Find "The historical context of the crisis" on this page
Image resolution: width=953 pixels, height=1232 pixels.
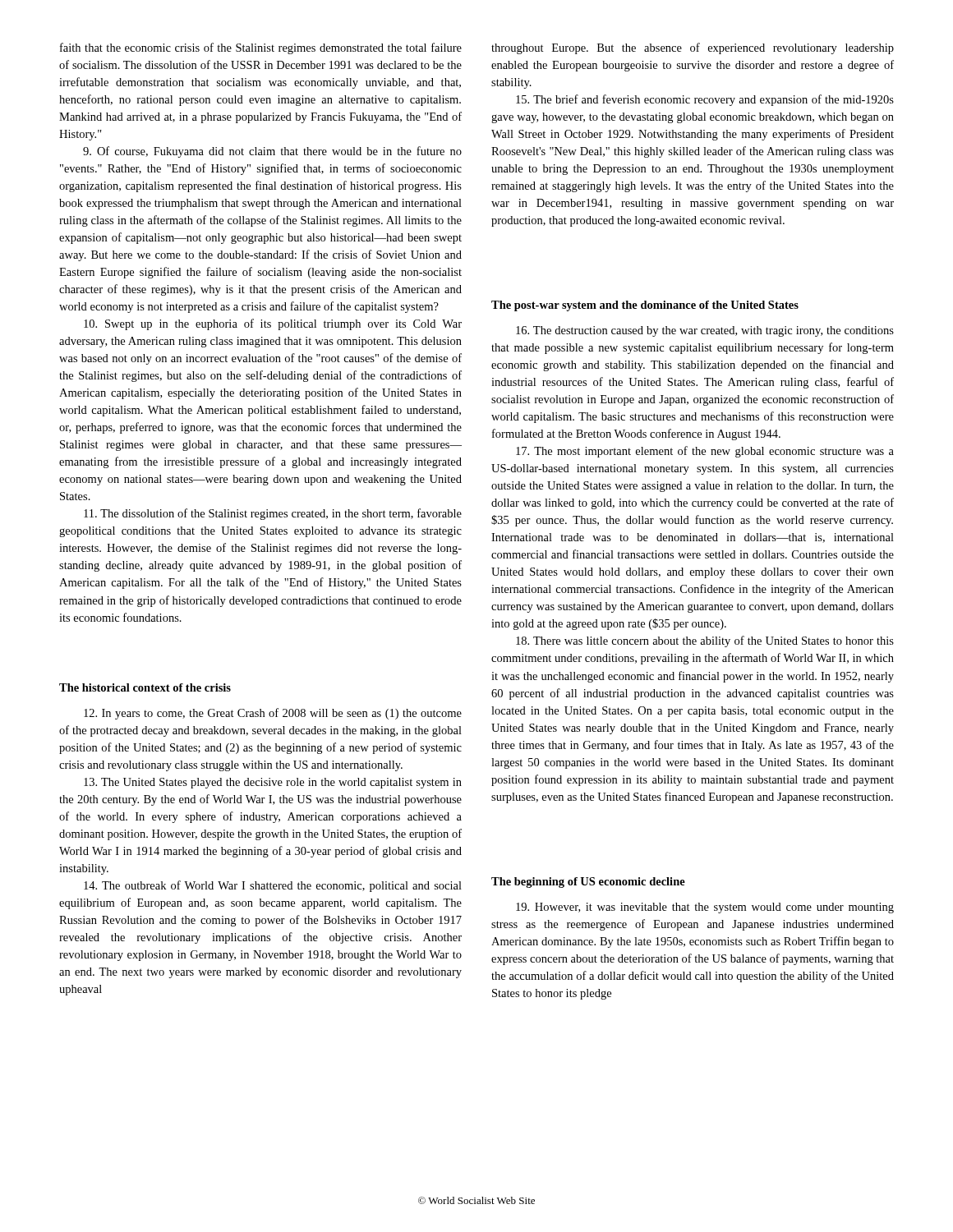(145, 687)
